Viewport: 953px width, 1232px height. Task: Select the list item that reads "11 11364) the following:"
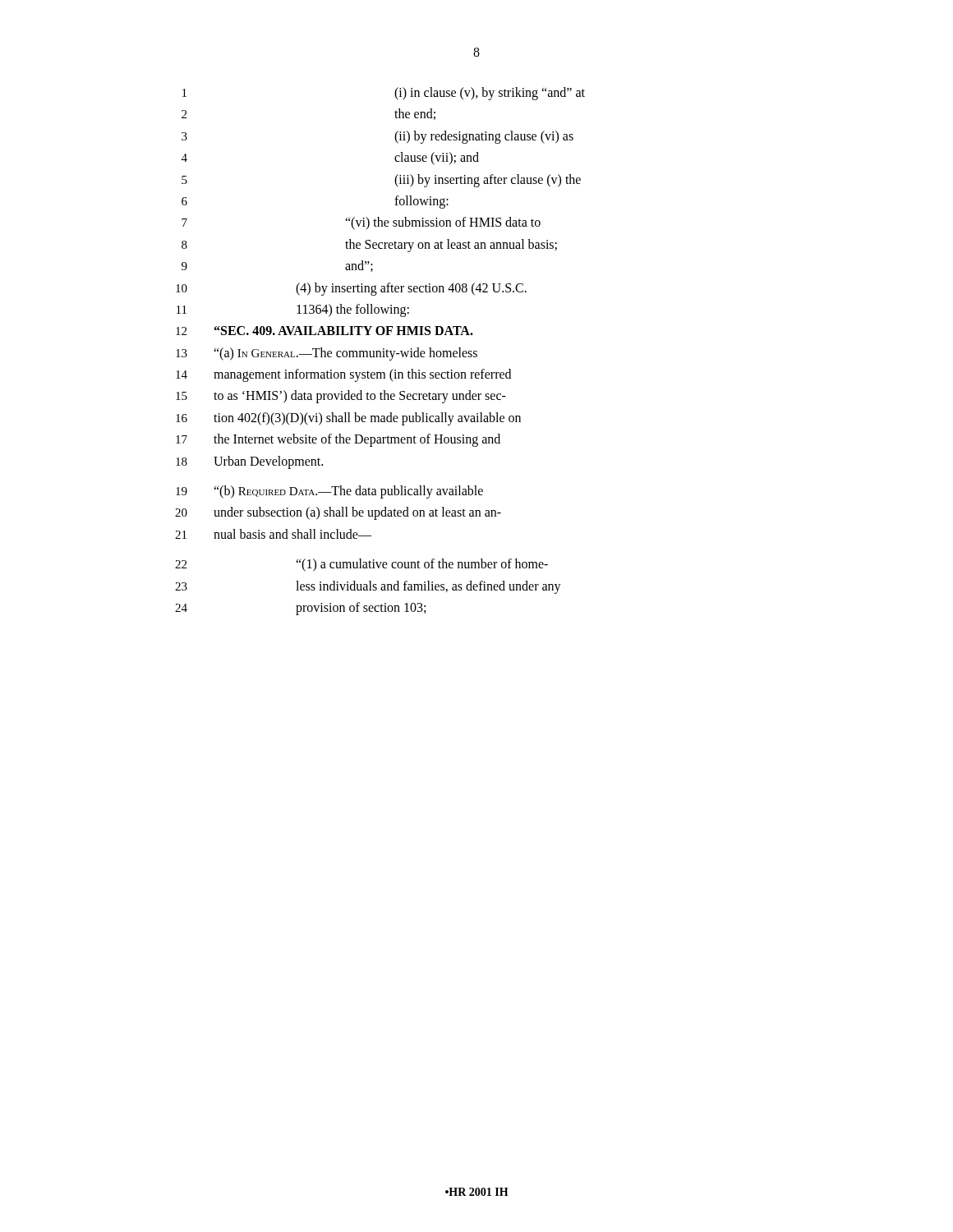tap(179, 310)
